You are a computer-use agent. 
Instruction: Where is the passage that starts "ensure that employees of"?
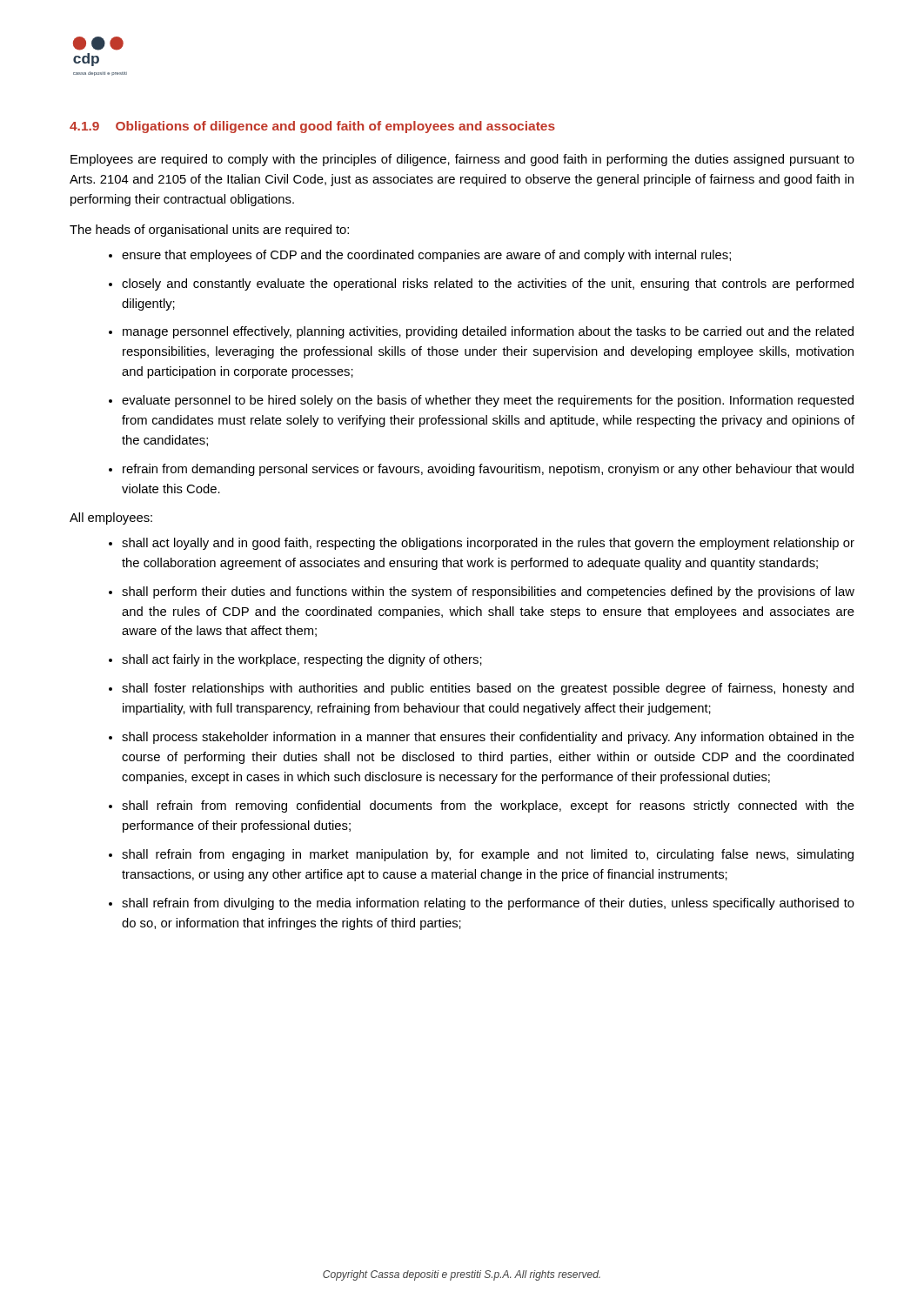[x=427, y=255]
